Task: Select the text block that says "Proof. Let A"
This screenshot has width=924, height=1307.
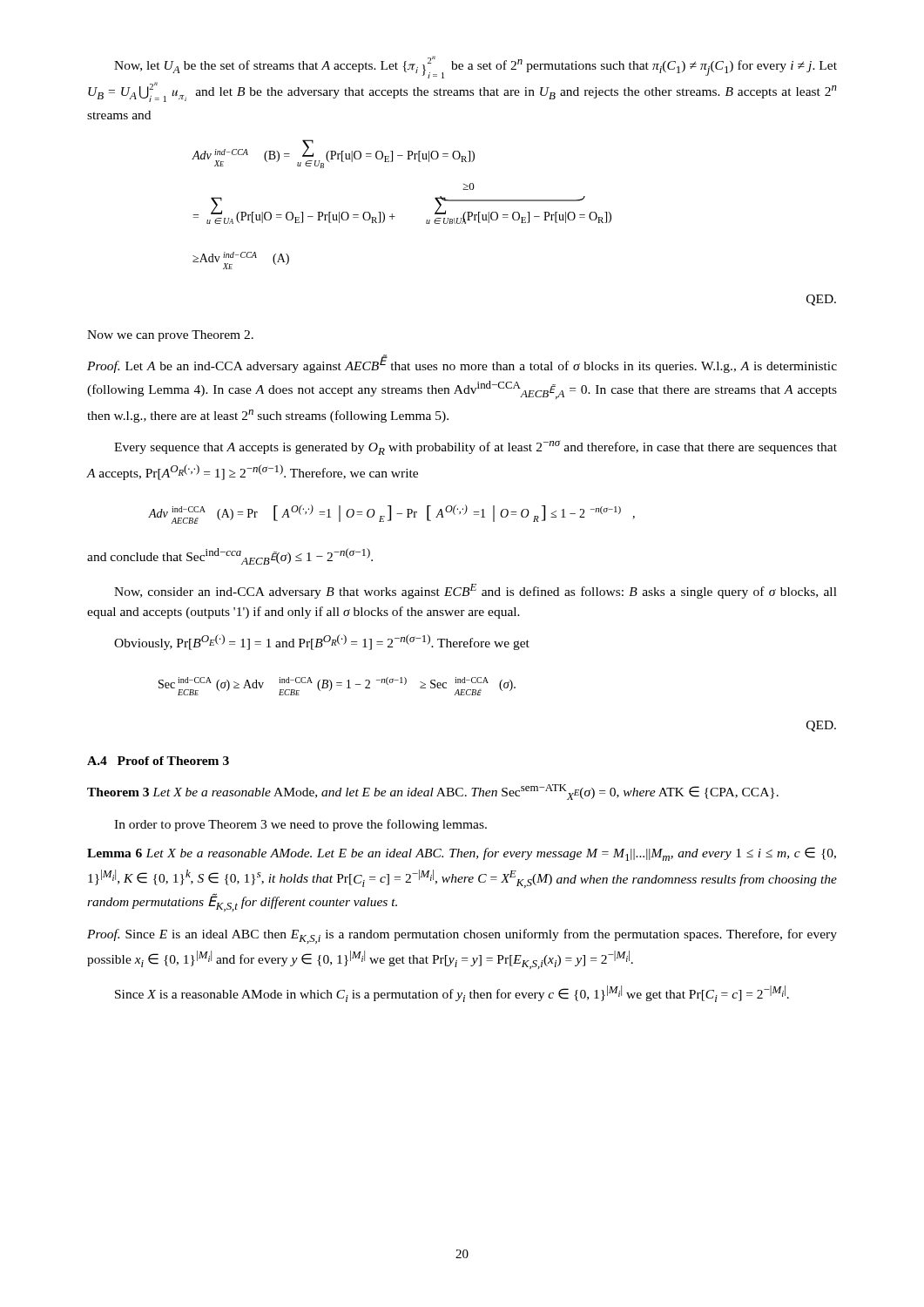Action: (462, 389)
